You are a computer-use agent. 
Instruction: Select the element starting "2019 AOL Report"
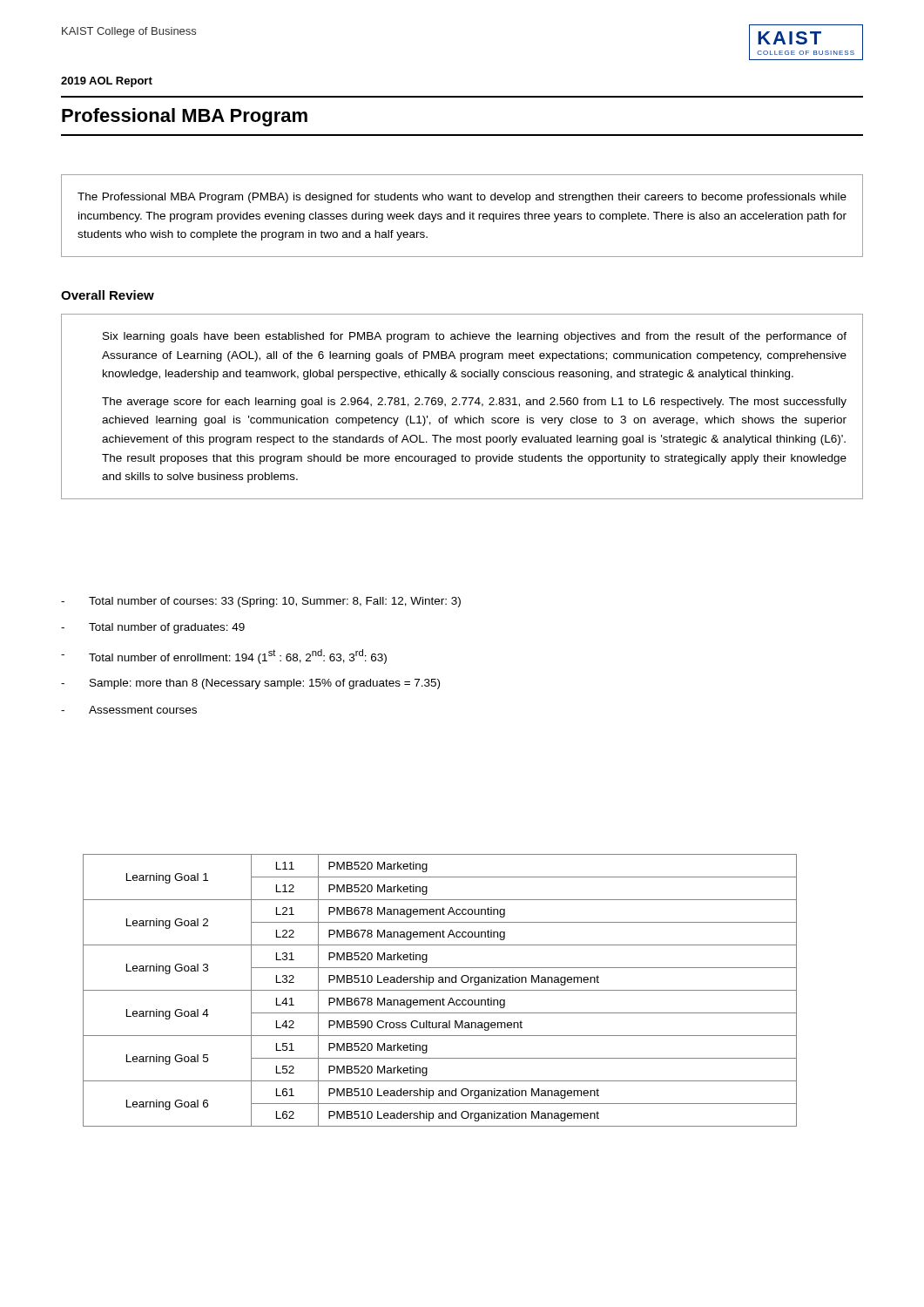tap(107, 81)
